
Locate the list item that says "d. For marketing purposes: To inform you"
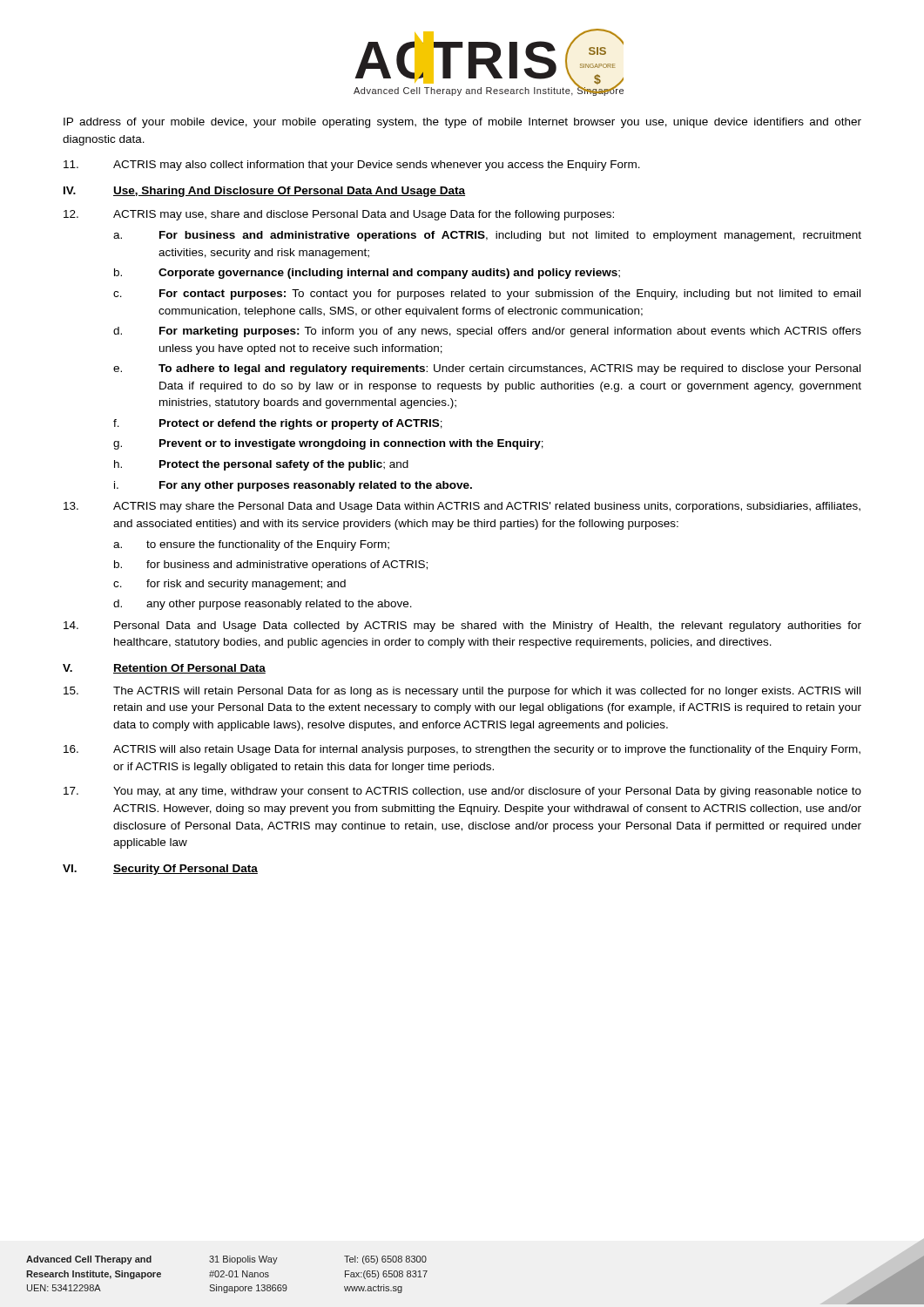(487, 339)
